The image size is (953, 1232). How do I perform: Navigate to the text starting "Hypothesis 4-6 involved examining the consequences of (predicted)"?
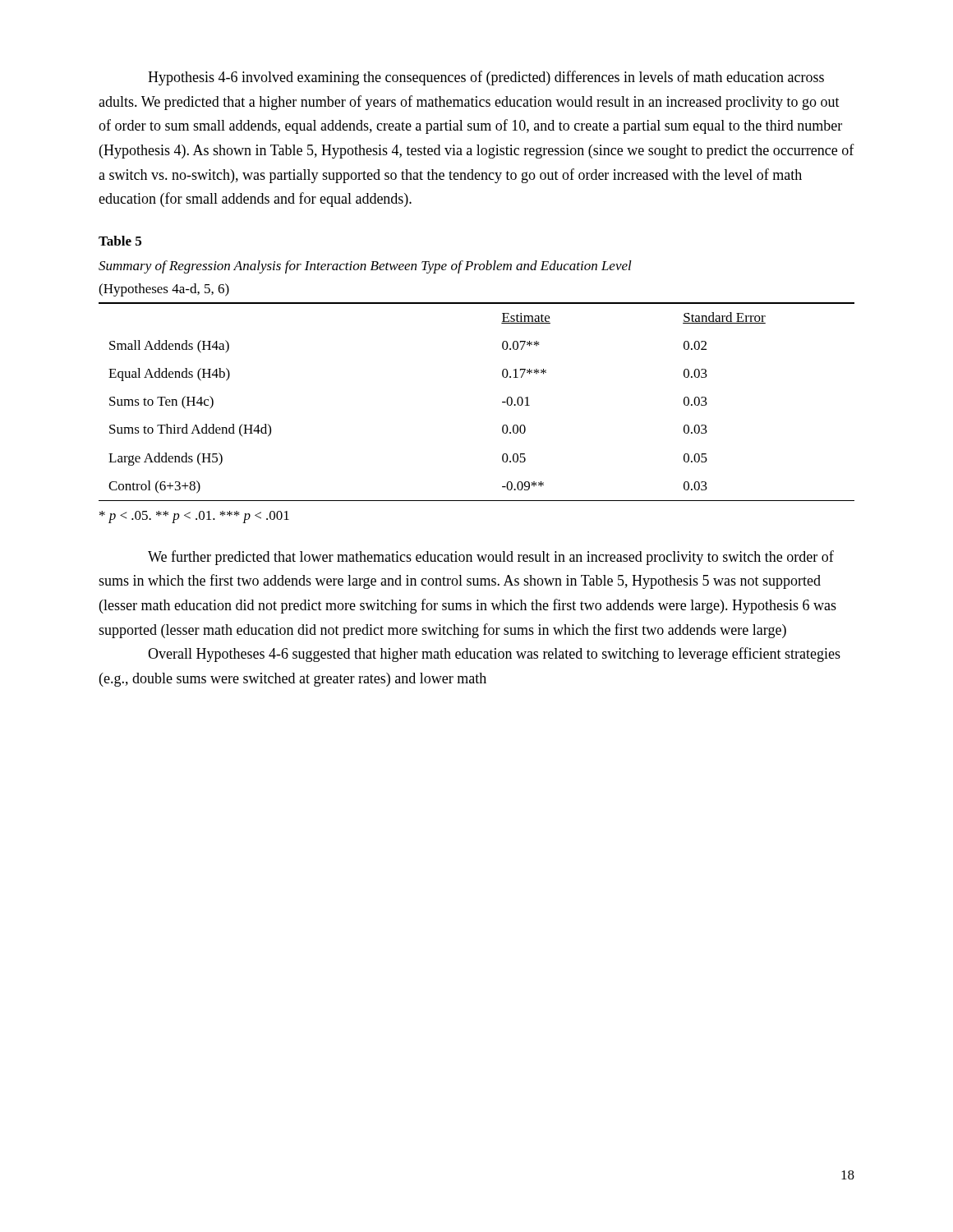(476, 139)
